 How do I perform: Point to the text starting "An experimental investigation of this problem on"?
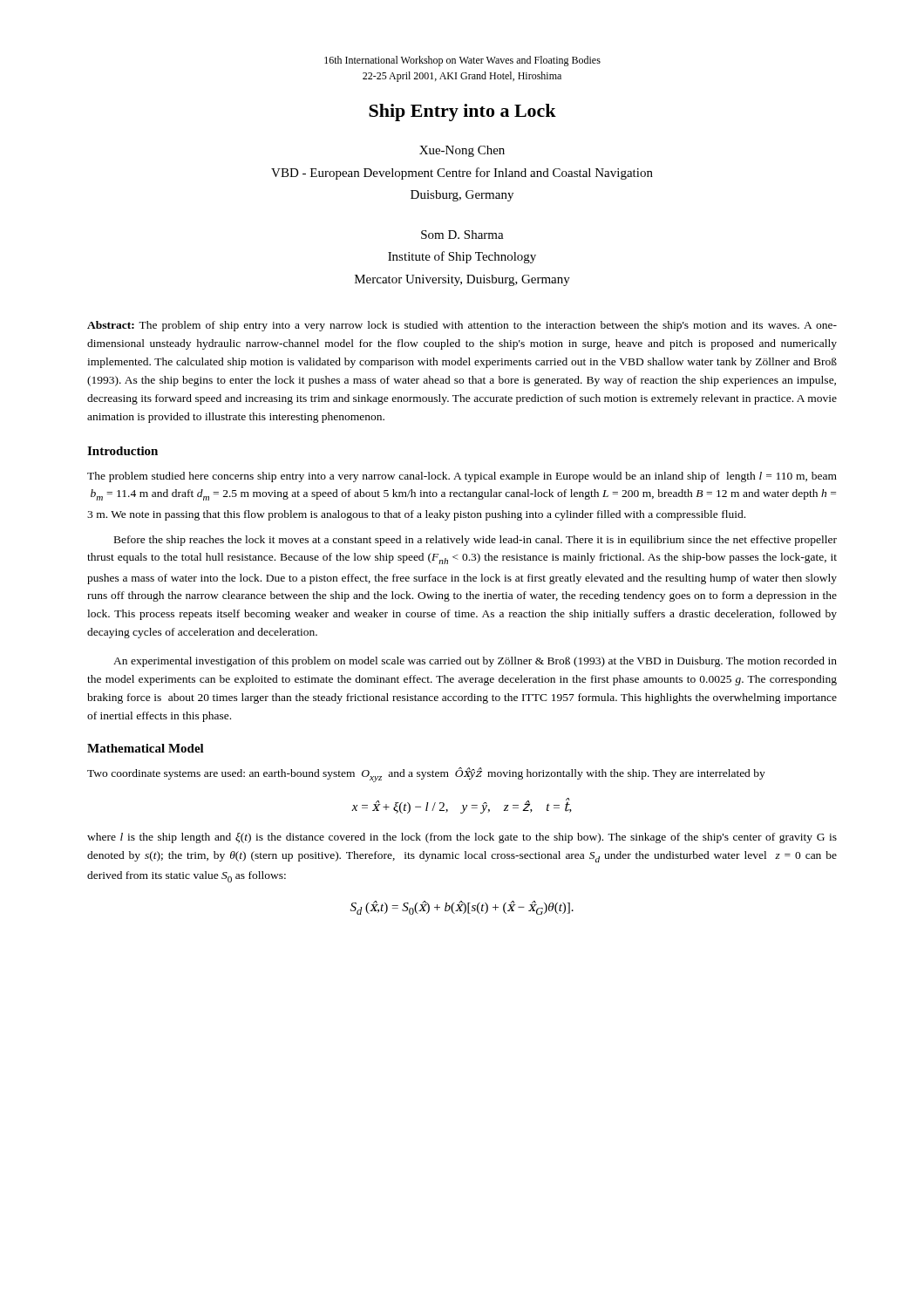click(x=462, y=688)
